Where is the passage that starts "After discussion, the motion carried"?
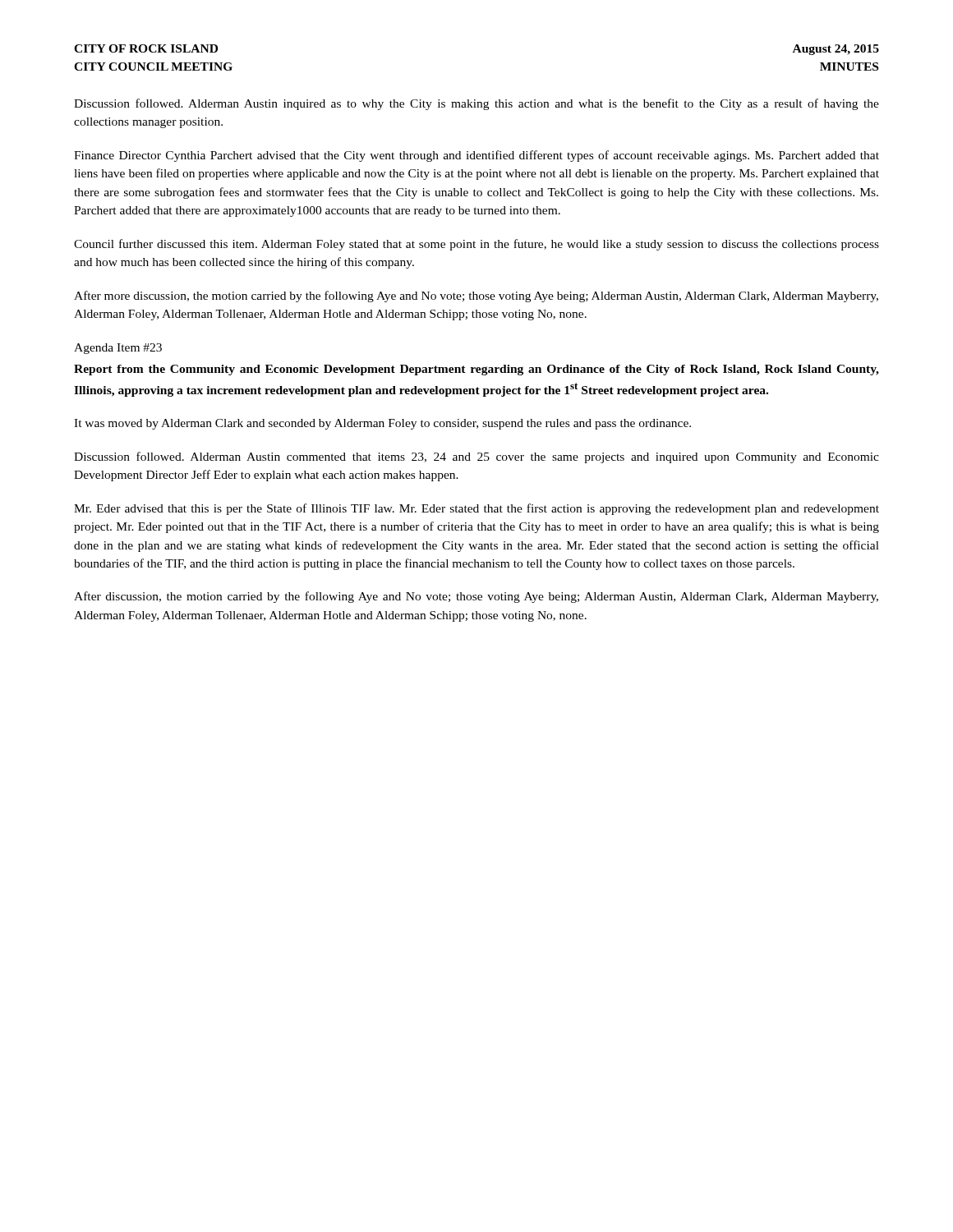953x1232 pixels. pos(476,605)
